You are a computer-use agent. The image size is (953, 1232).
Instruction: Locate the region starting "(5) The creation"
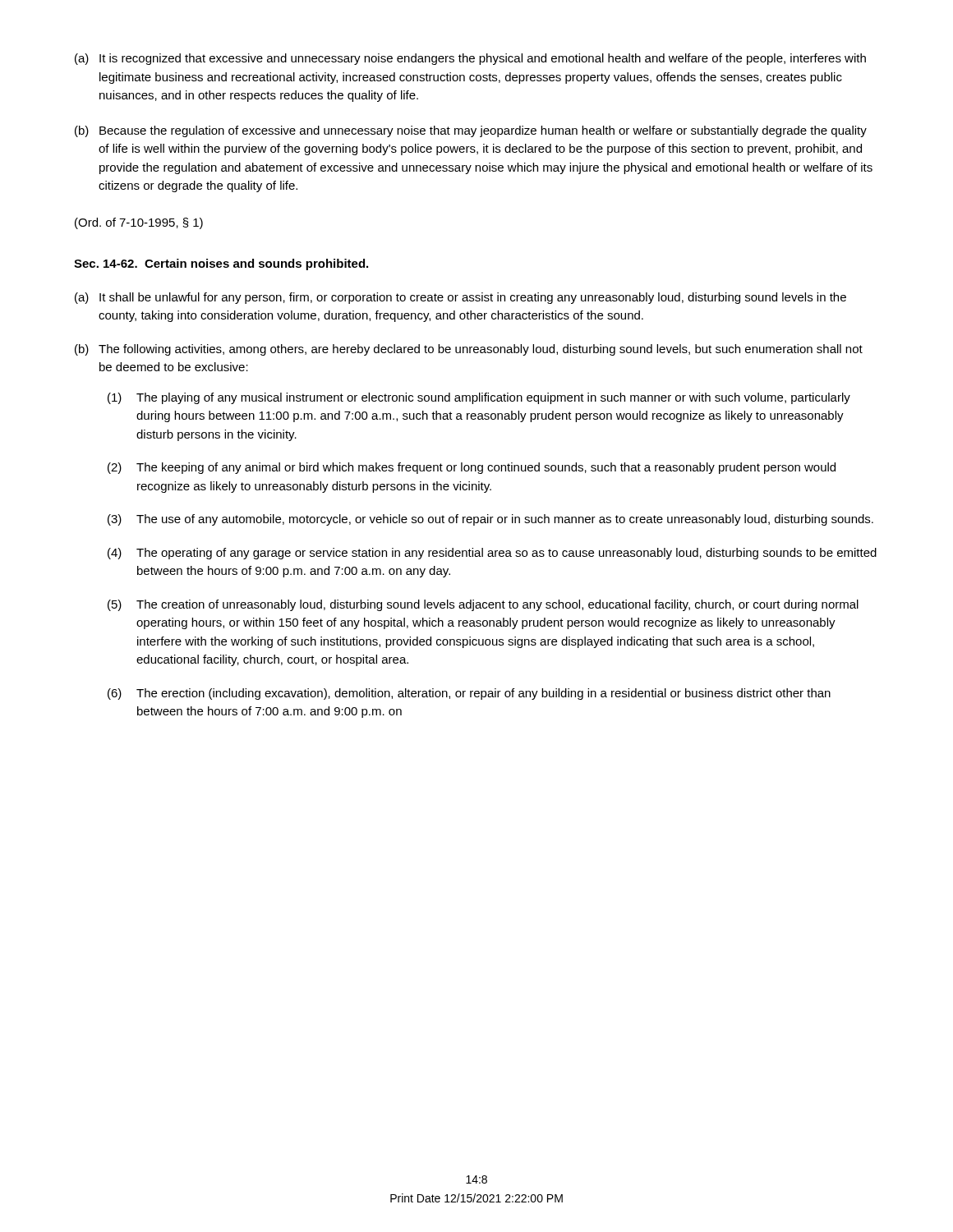(x=493, y=632)
